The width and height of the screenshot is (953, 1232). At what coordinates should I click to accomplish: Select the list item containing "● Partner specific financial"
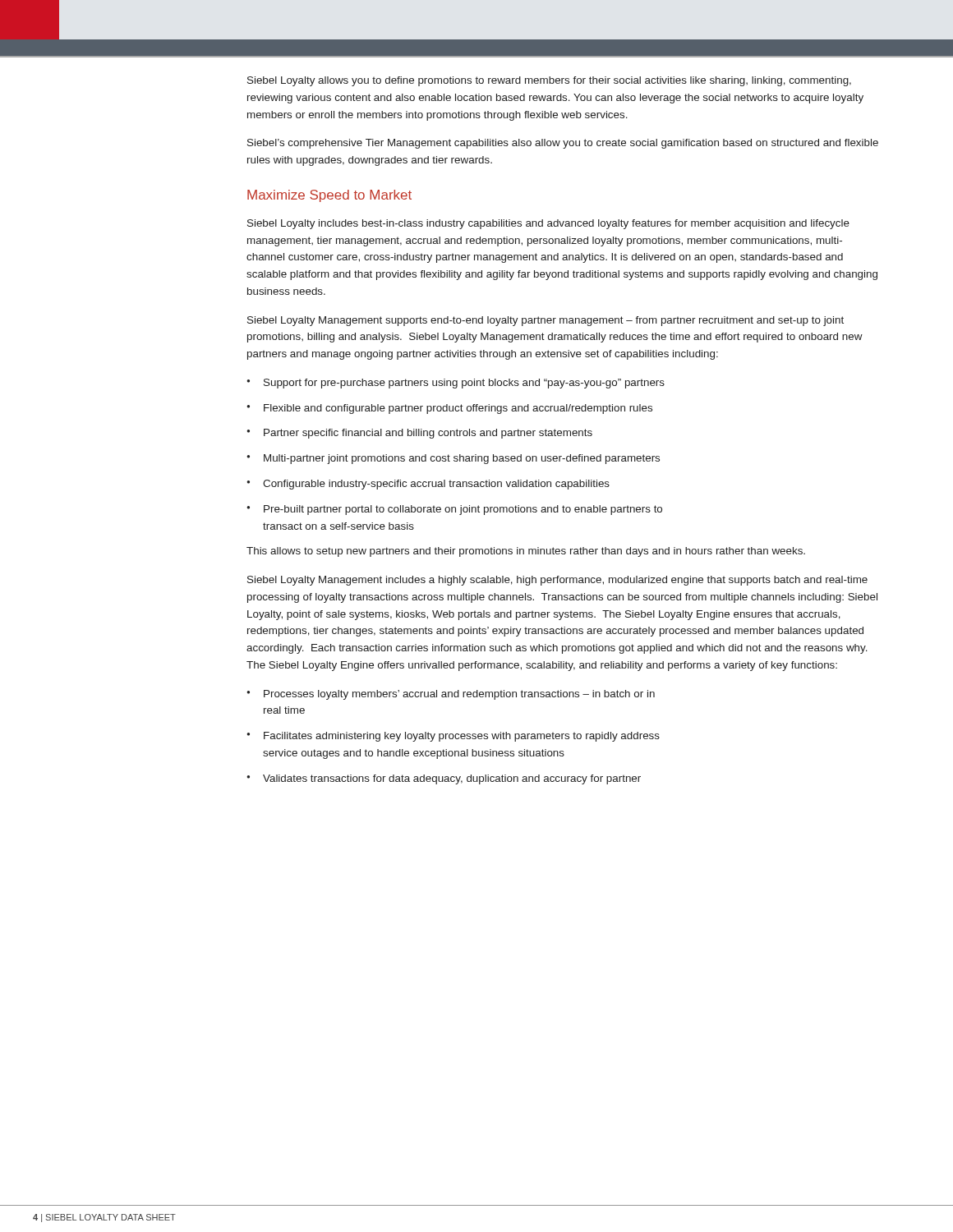pyautogui.click(x=563, y=434)
